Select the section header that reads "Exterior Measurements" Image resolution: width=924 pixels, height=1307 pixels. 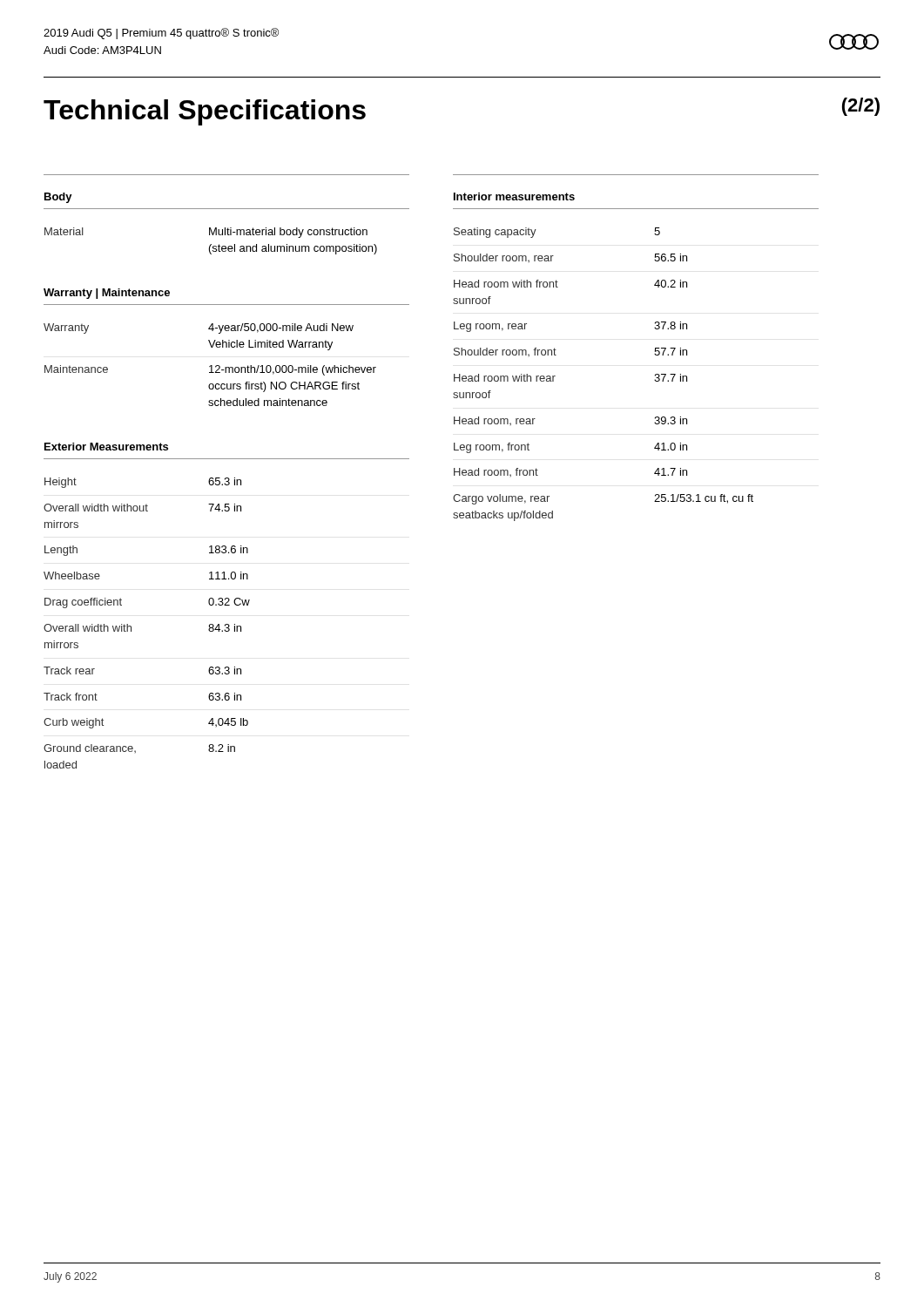click(x=106, y=446)
